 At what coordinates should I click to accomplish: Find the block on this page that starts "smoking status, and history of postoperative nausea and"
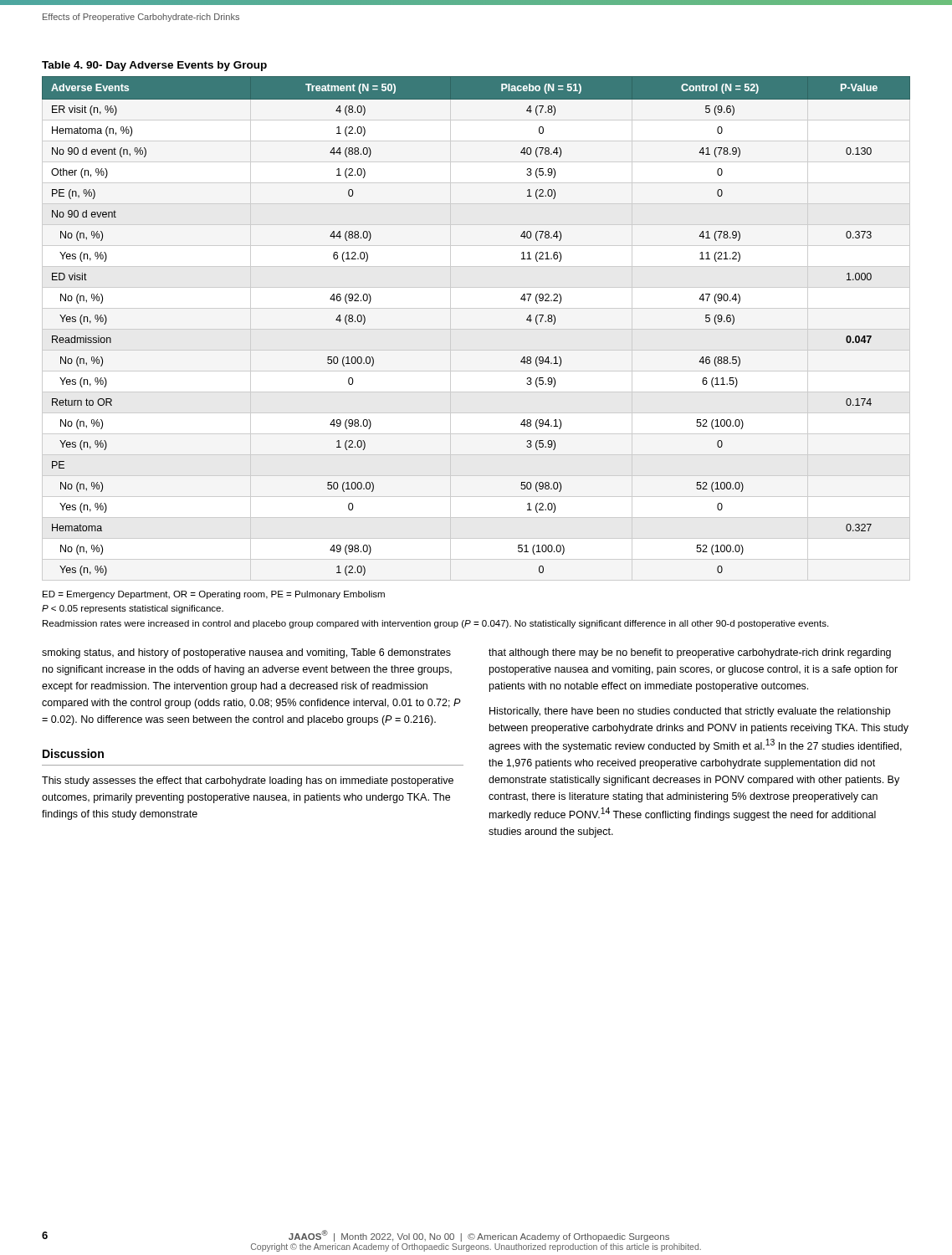pyautogui.click(x=253, y=686)
